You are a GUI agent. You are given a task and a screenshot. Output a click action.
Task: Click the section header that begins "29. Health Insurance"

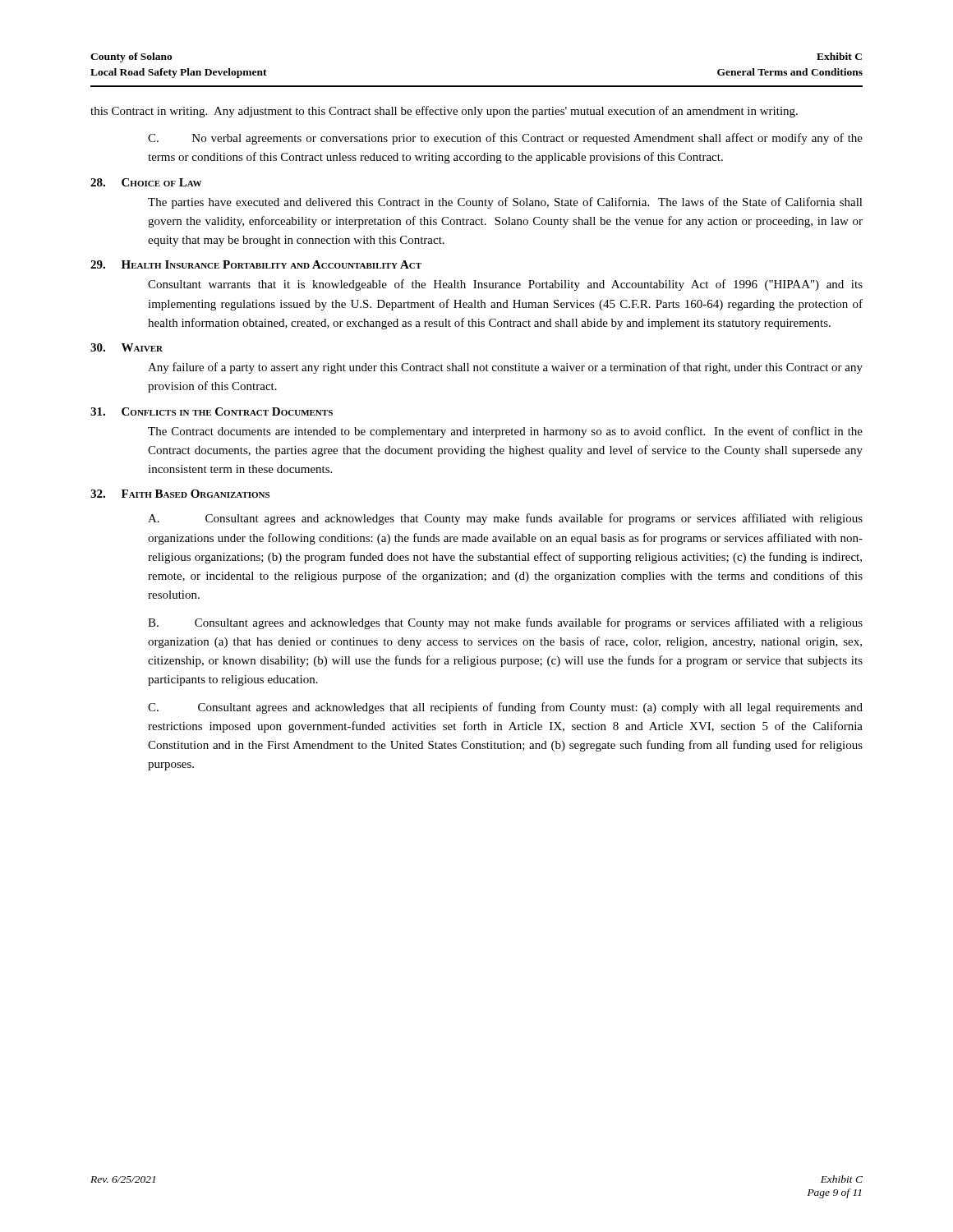coord(256,265)
